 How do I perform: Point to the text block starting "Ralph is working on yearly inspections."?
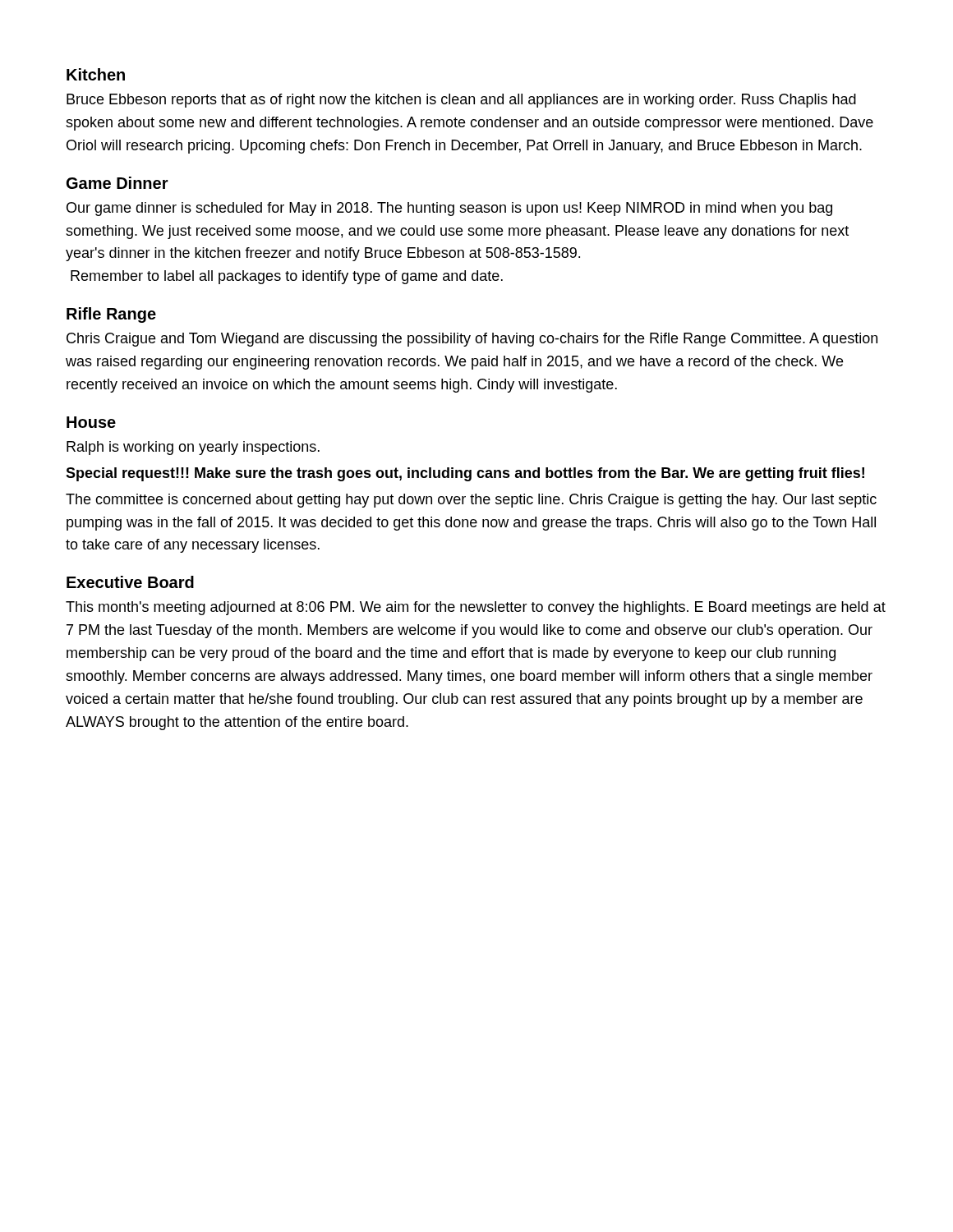pyautogui.click(x=193, y=447)
